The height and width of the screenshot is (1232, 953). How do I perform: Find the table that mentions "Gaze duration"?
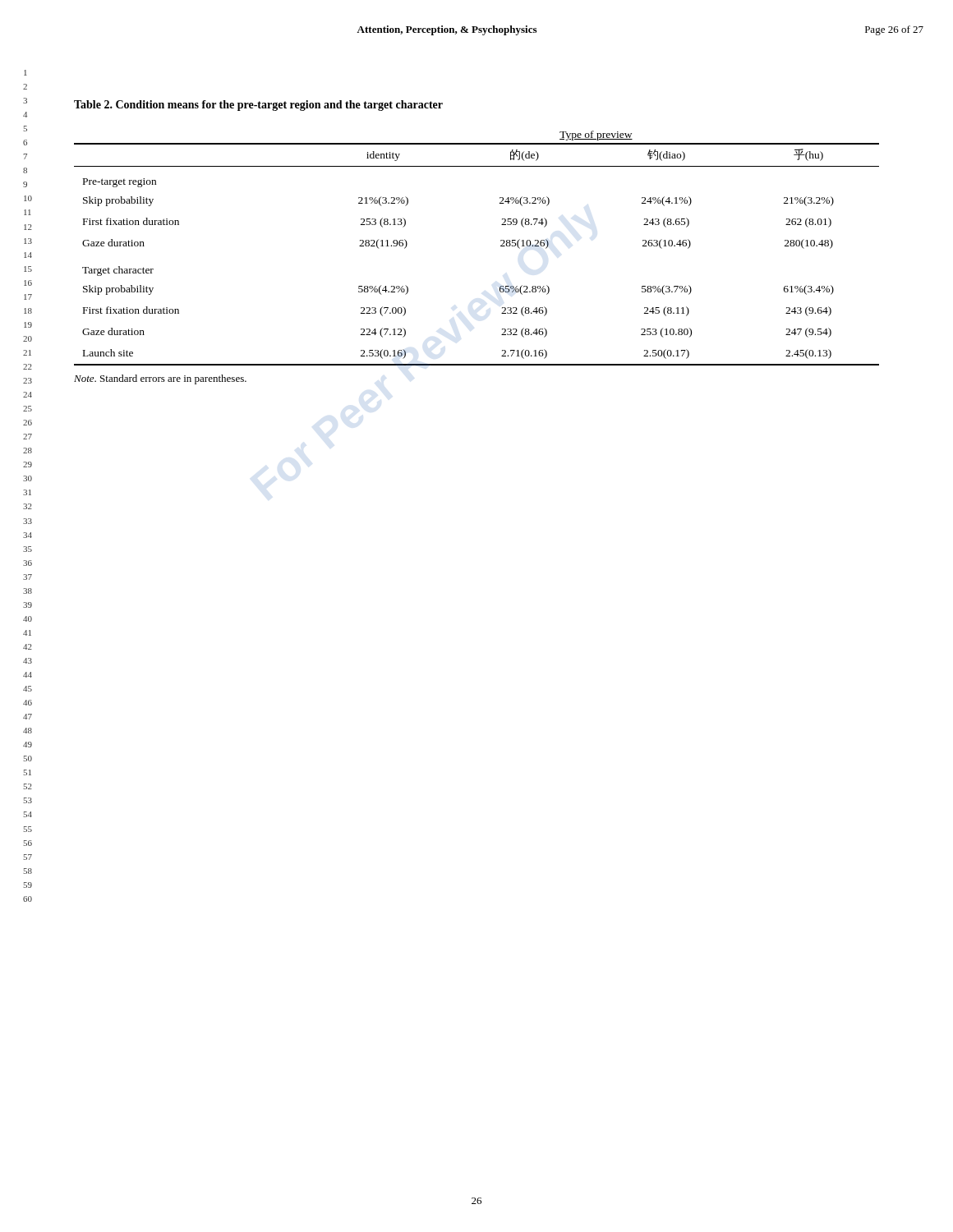pos(476,245)
